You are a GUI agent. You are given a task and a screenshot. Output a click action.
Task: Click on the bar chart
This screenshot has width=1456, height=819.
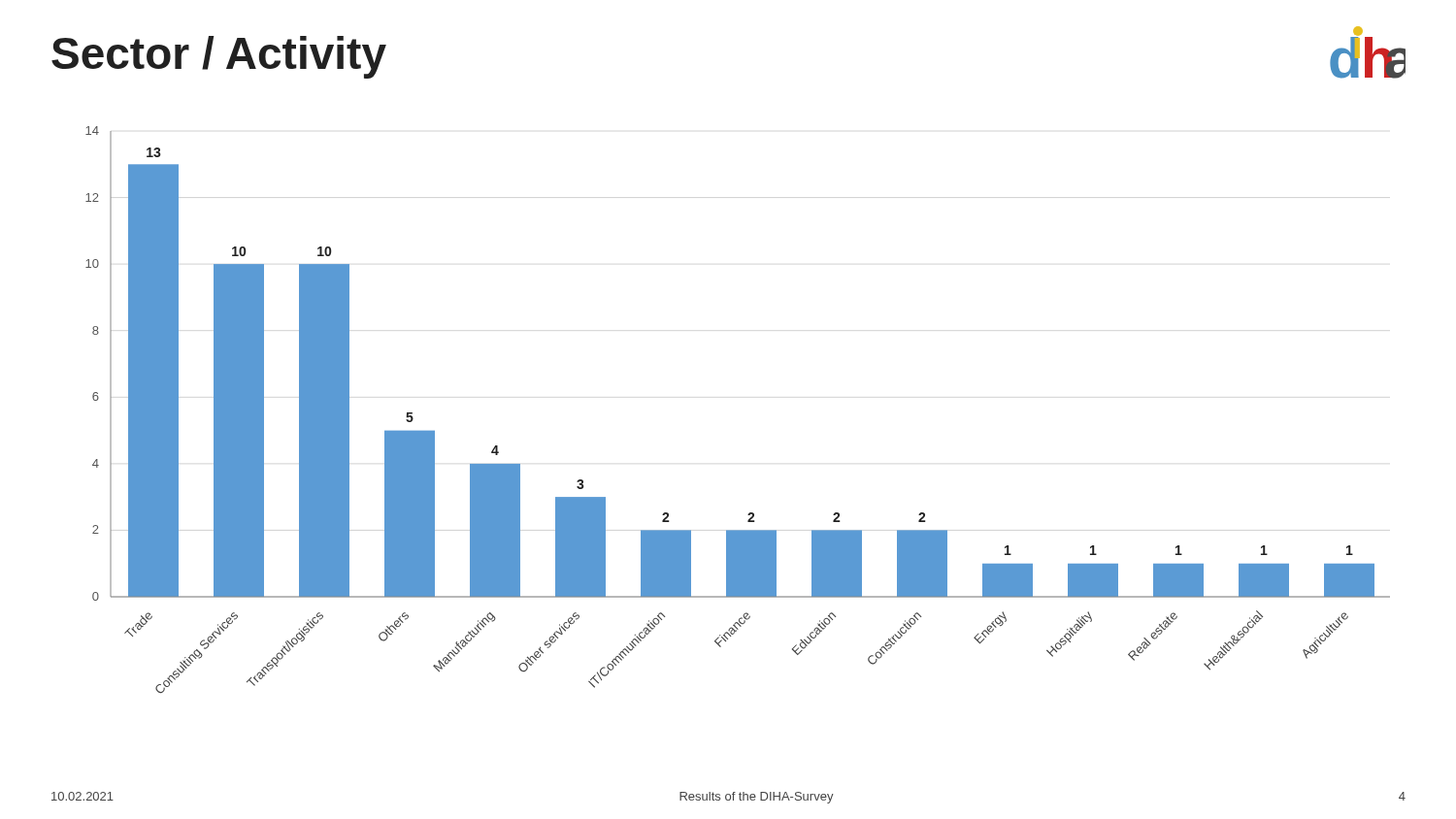730,403
